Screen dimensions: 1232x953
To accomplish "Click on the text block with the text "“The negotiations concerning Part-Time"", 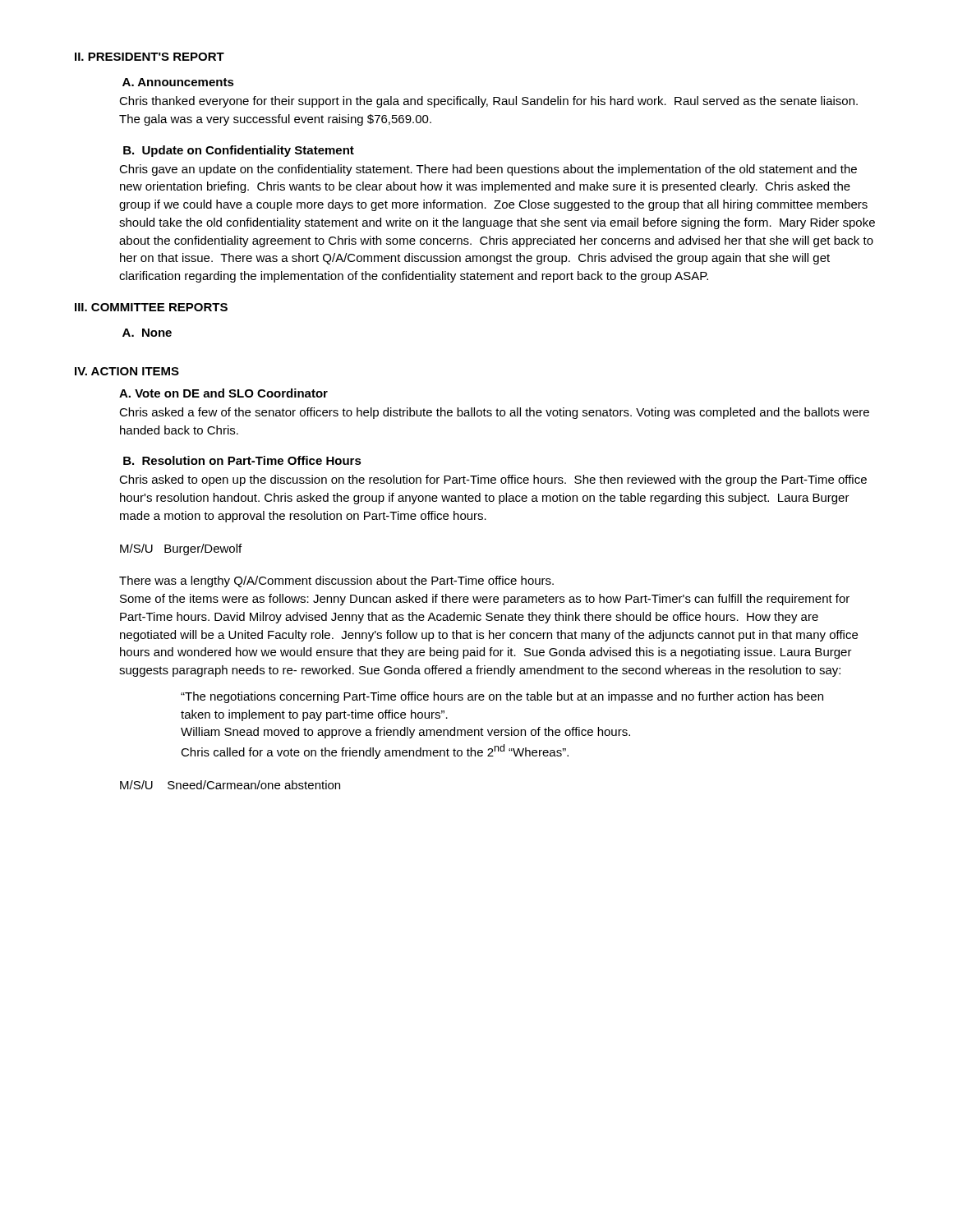I will click(502, 724).
